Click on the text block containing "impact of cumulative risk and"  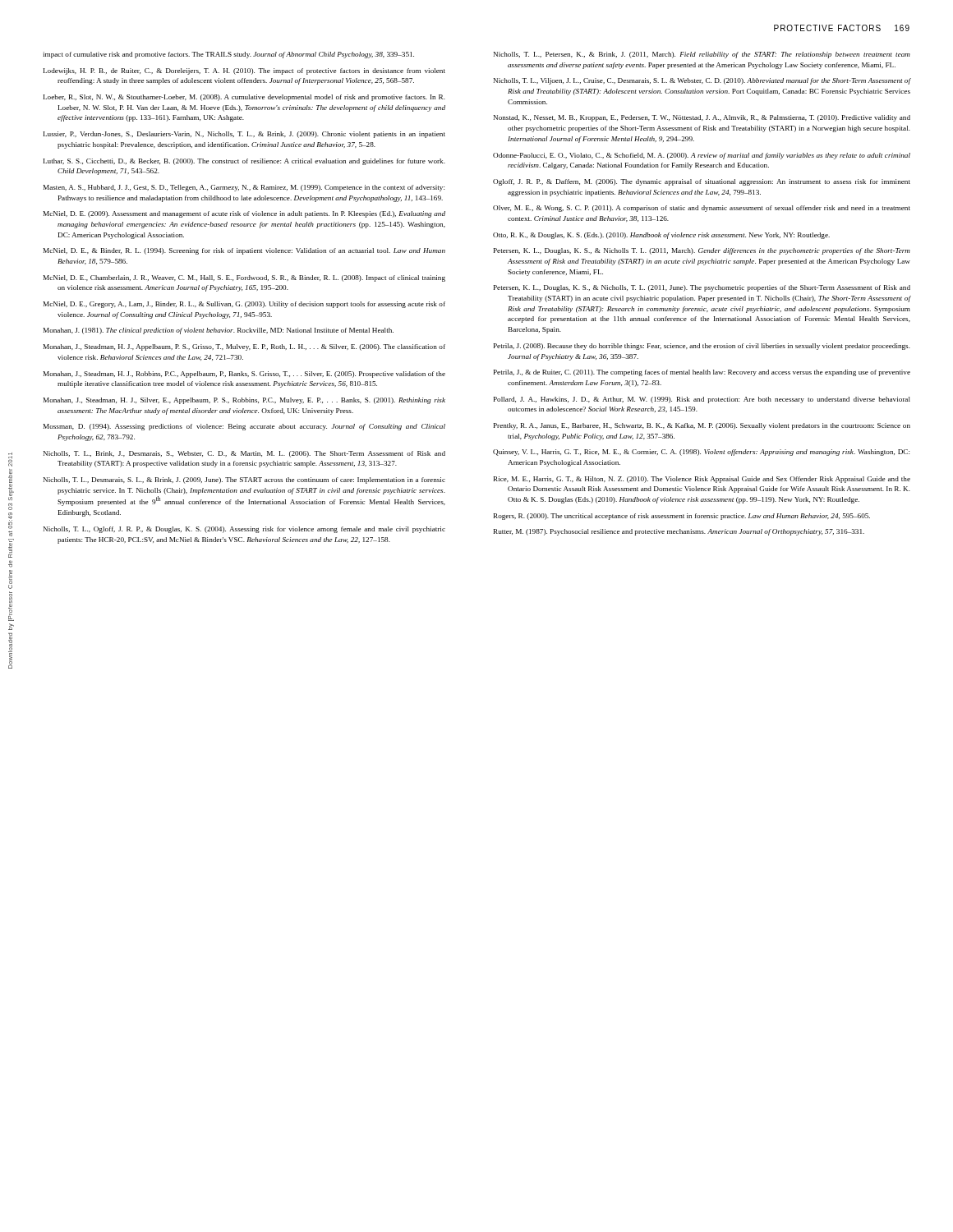[229, 54]
